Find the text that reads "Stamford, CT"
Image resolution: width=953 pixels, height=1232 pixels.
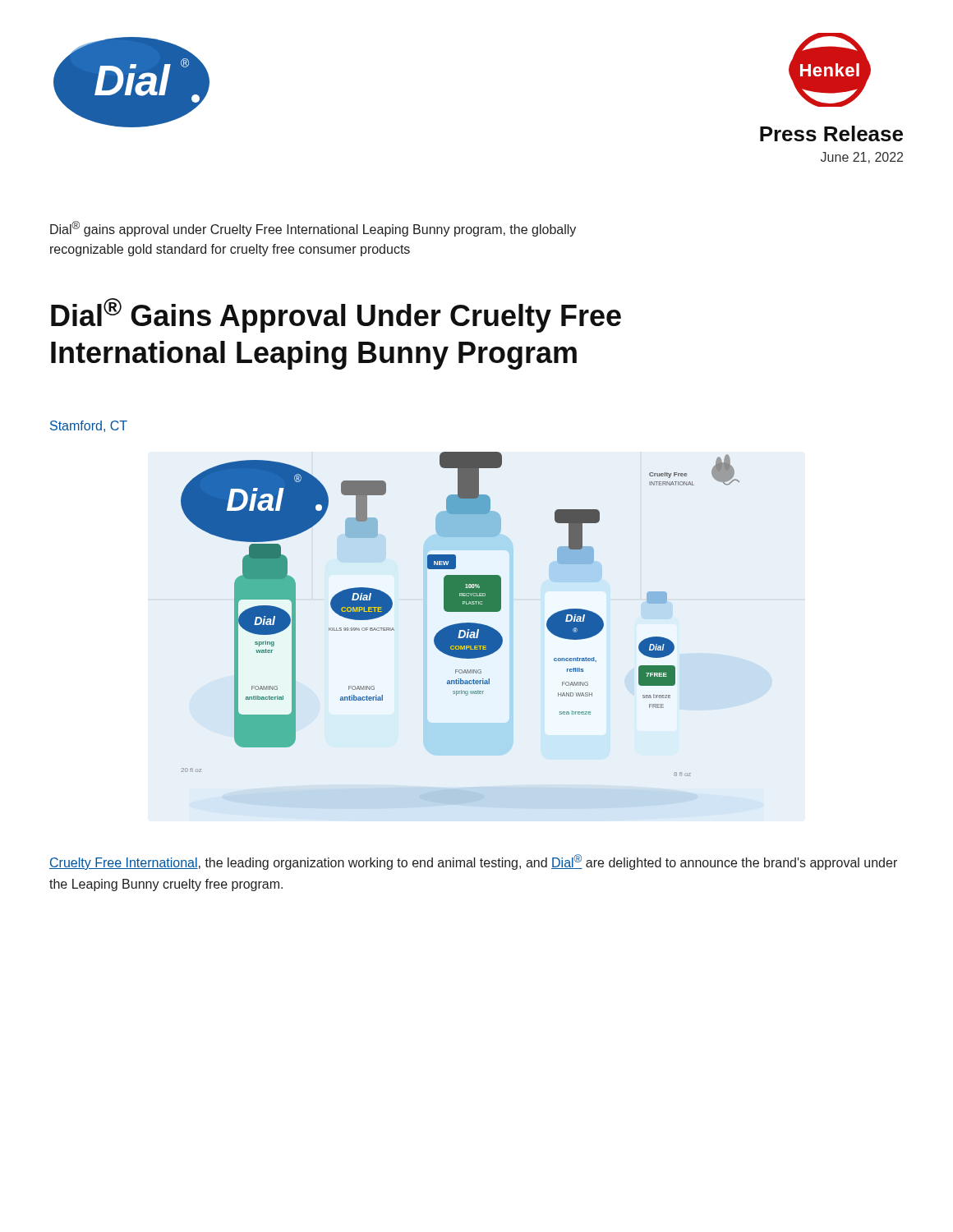(88, 426)
